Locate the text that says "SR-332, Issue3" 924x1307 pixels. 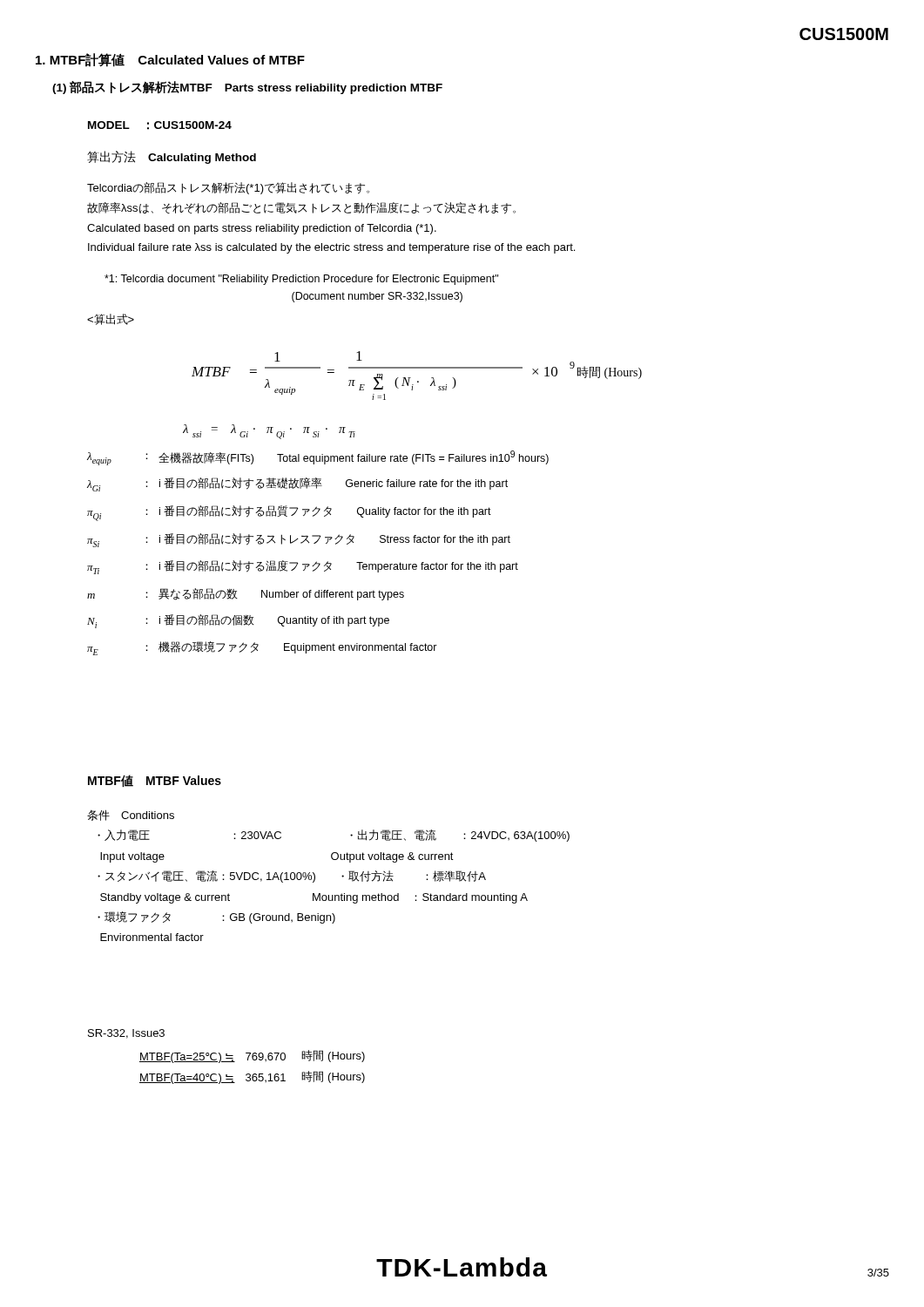tap(126, 1033)
